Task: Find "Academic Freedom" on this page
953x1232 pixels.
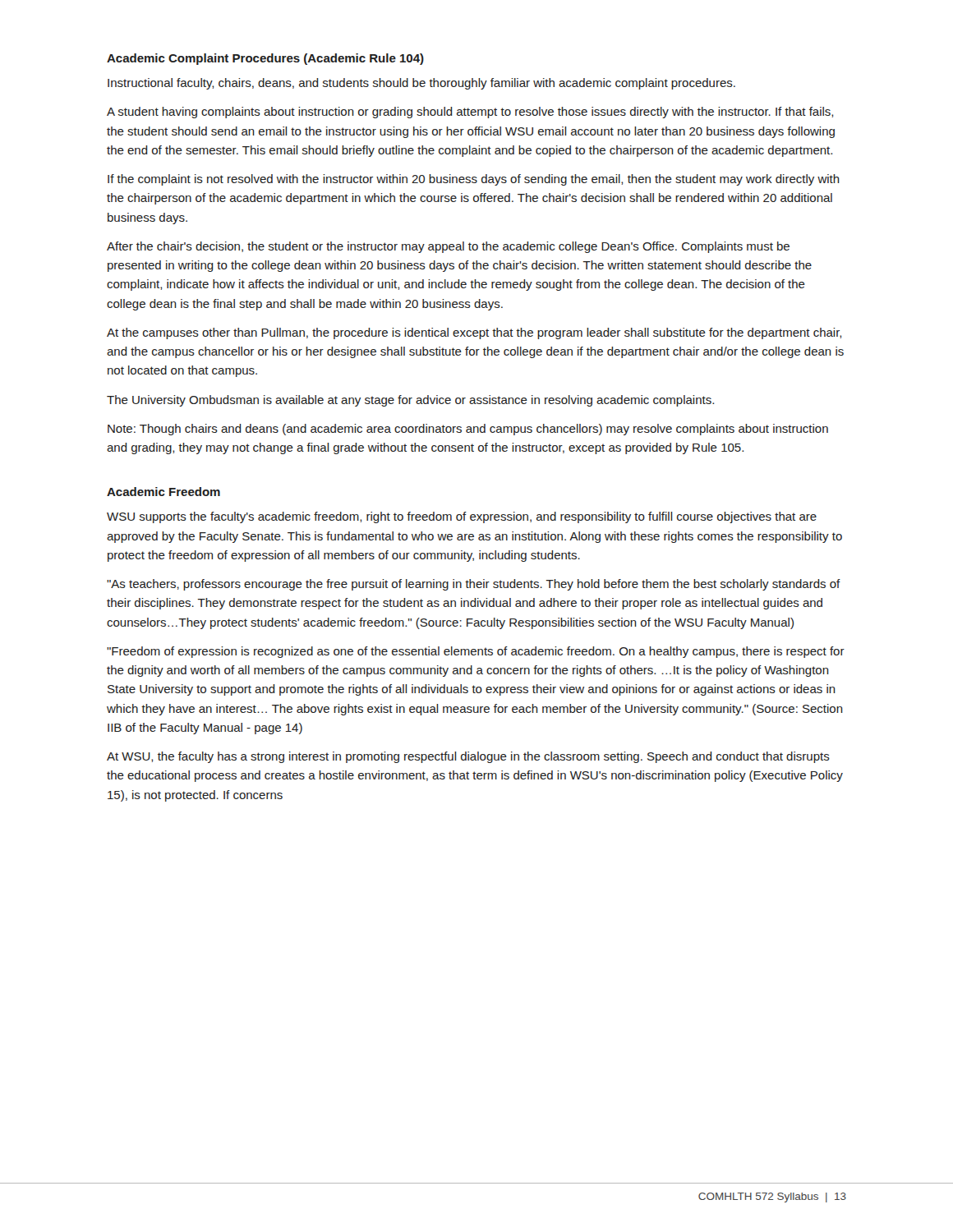Action: click(164, 492)
